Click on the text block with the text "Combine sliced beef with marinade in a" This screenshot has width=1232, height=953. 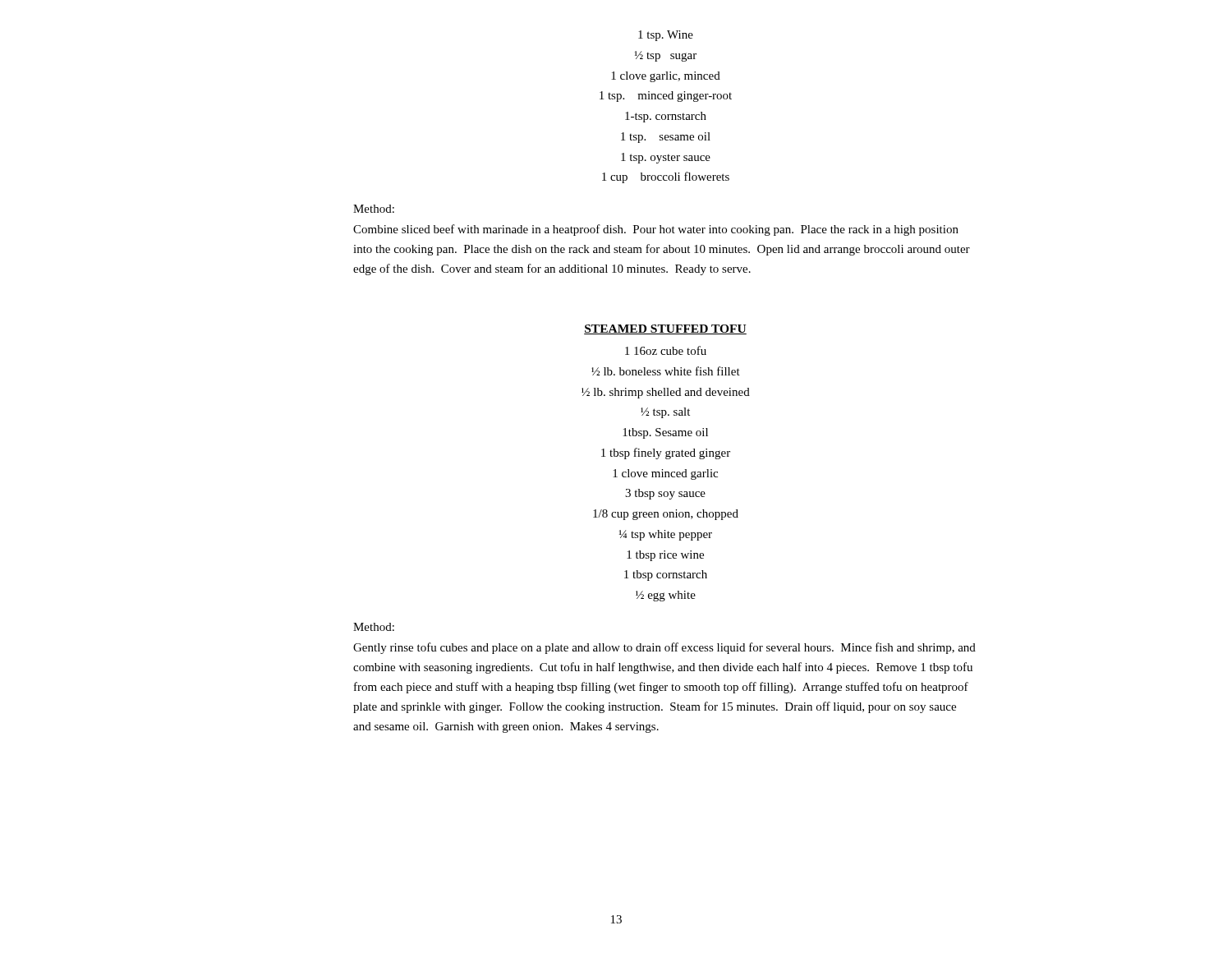pos(661,249)
